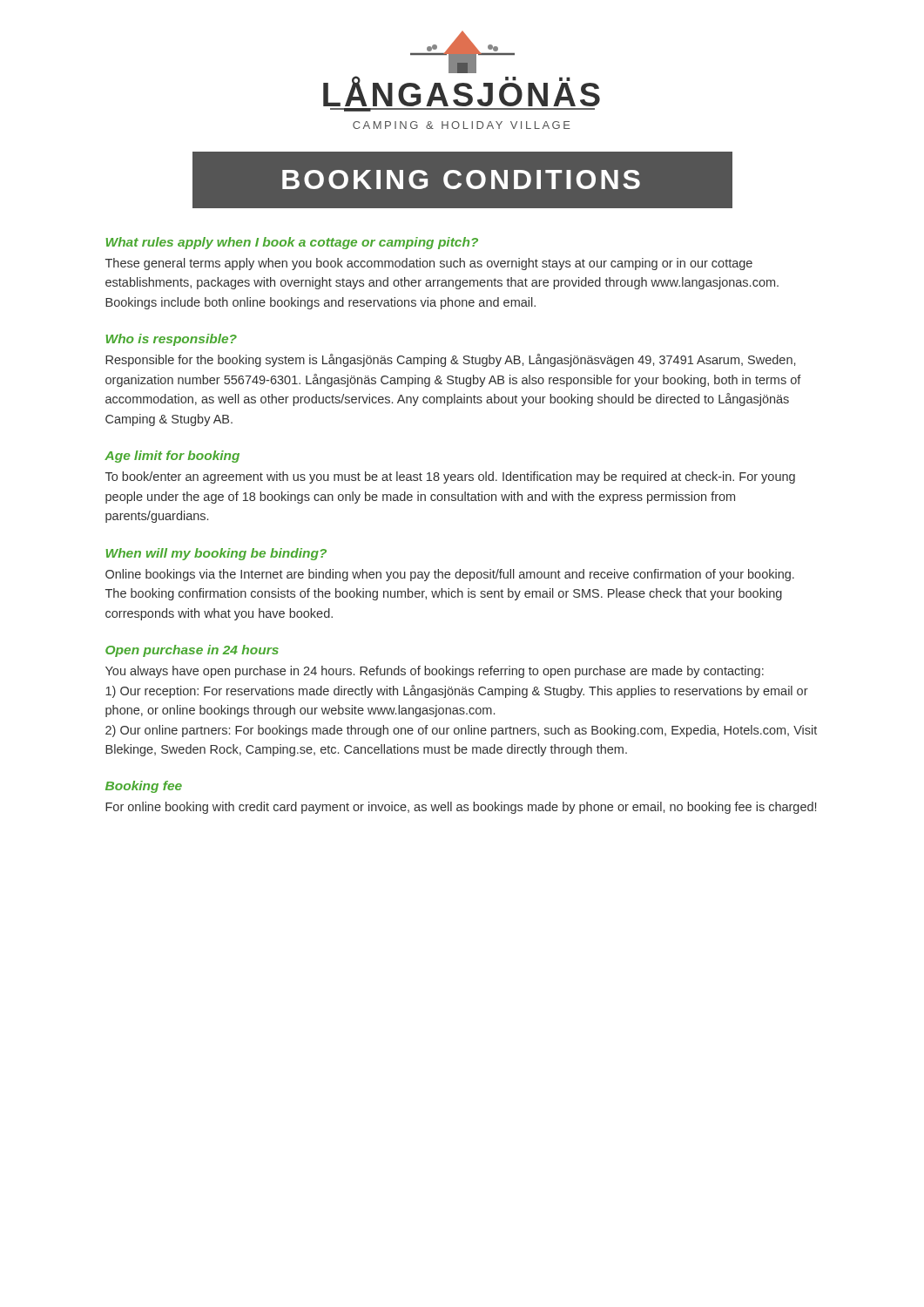The height and width of the screenshot is (1307, 924).
Task: Locate the text block with the text "To book/enter an agreement with us you must"
Action: (450, 496)
